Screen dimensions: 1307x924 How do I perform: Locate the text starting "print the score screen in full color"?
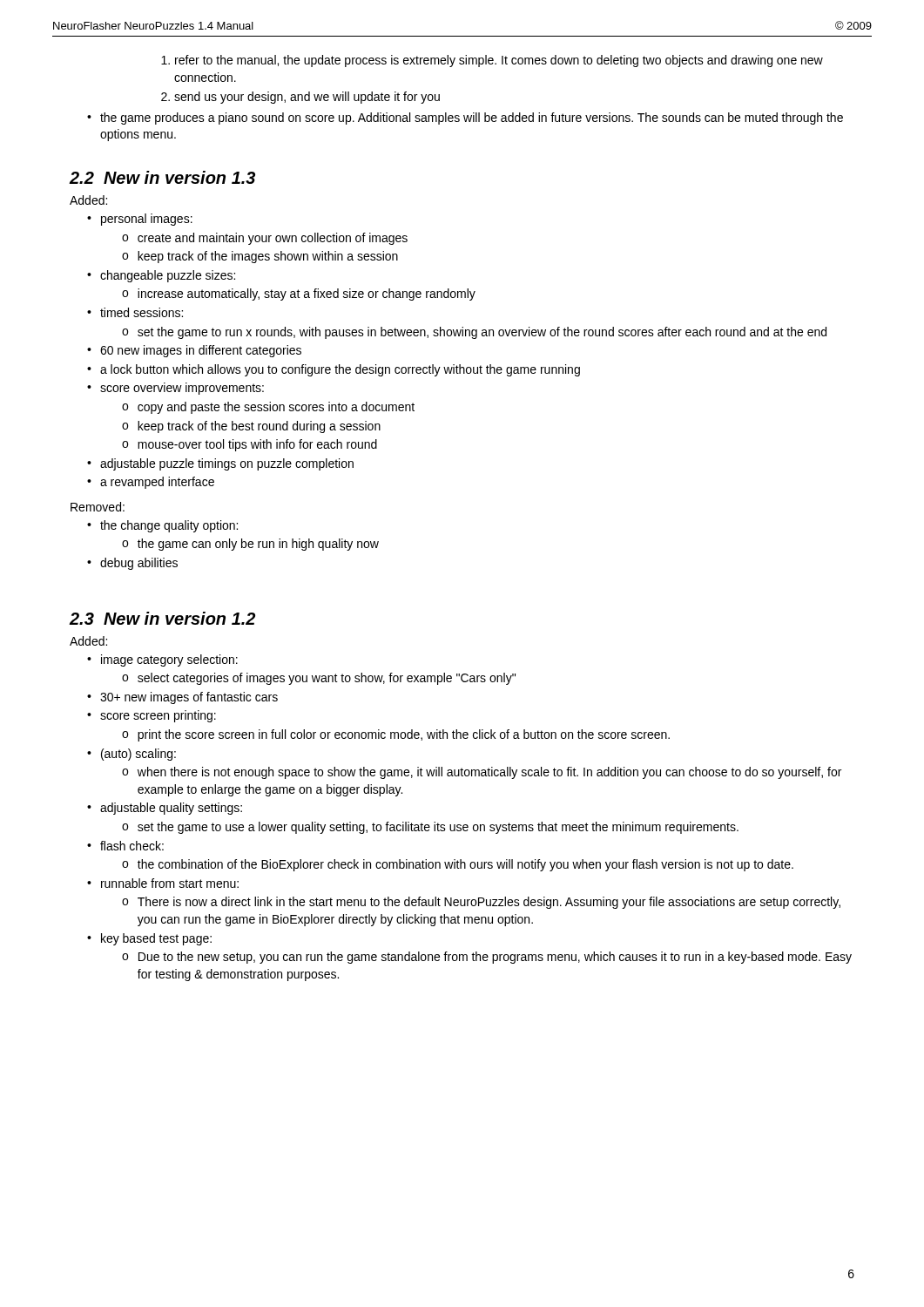(x=488, y=735)
